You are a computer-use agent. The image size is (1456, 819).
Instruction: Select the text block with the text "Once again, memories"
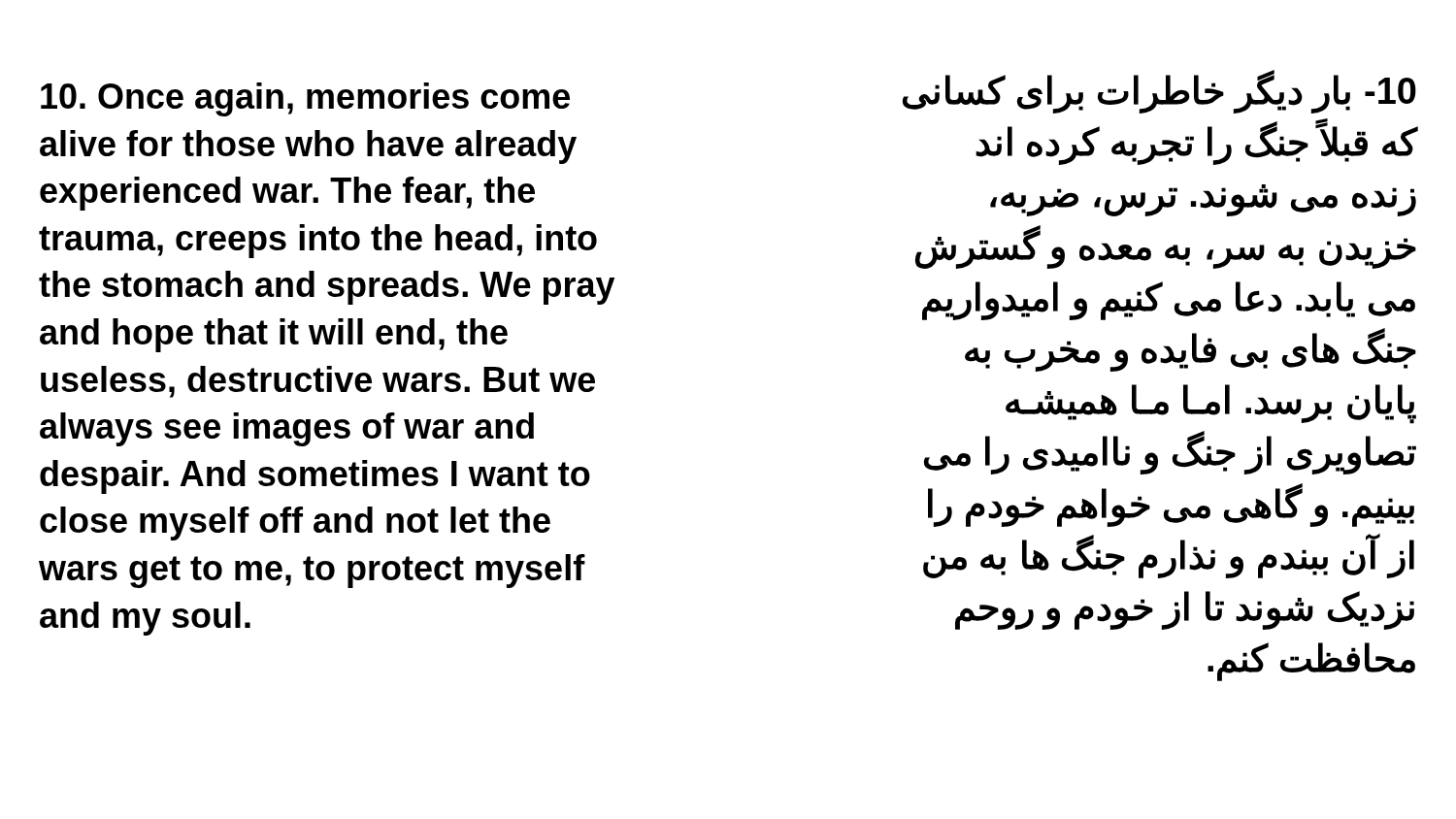click(335, 357)
